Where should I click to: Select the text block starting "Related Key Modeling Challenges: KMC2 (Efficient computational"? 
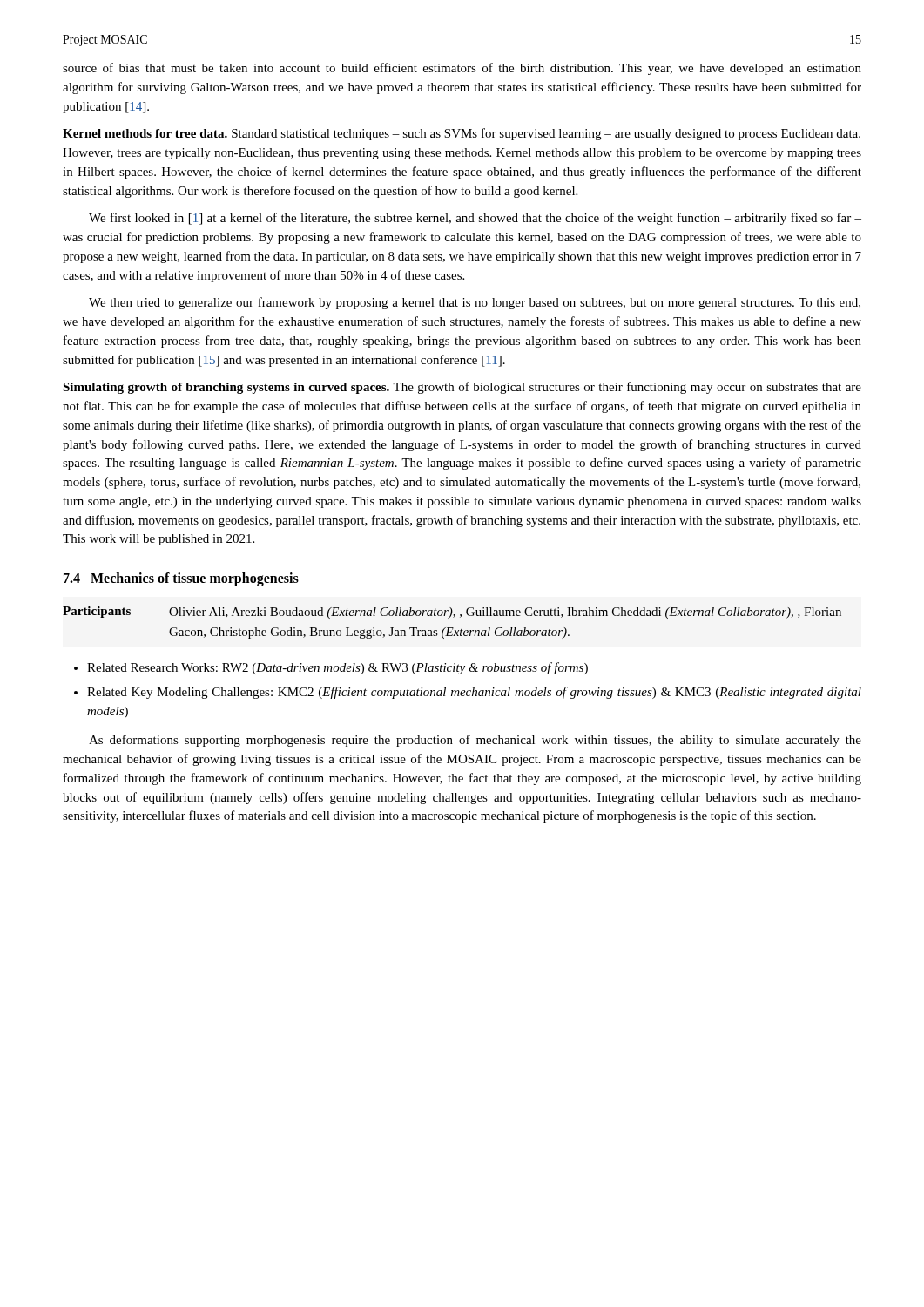(x=474, y=701)
